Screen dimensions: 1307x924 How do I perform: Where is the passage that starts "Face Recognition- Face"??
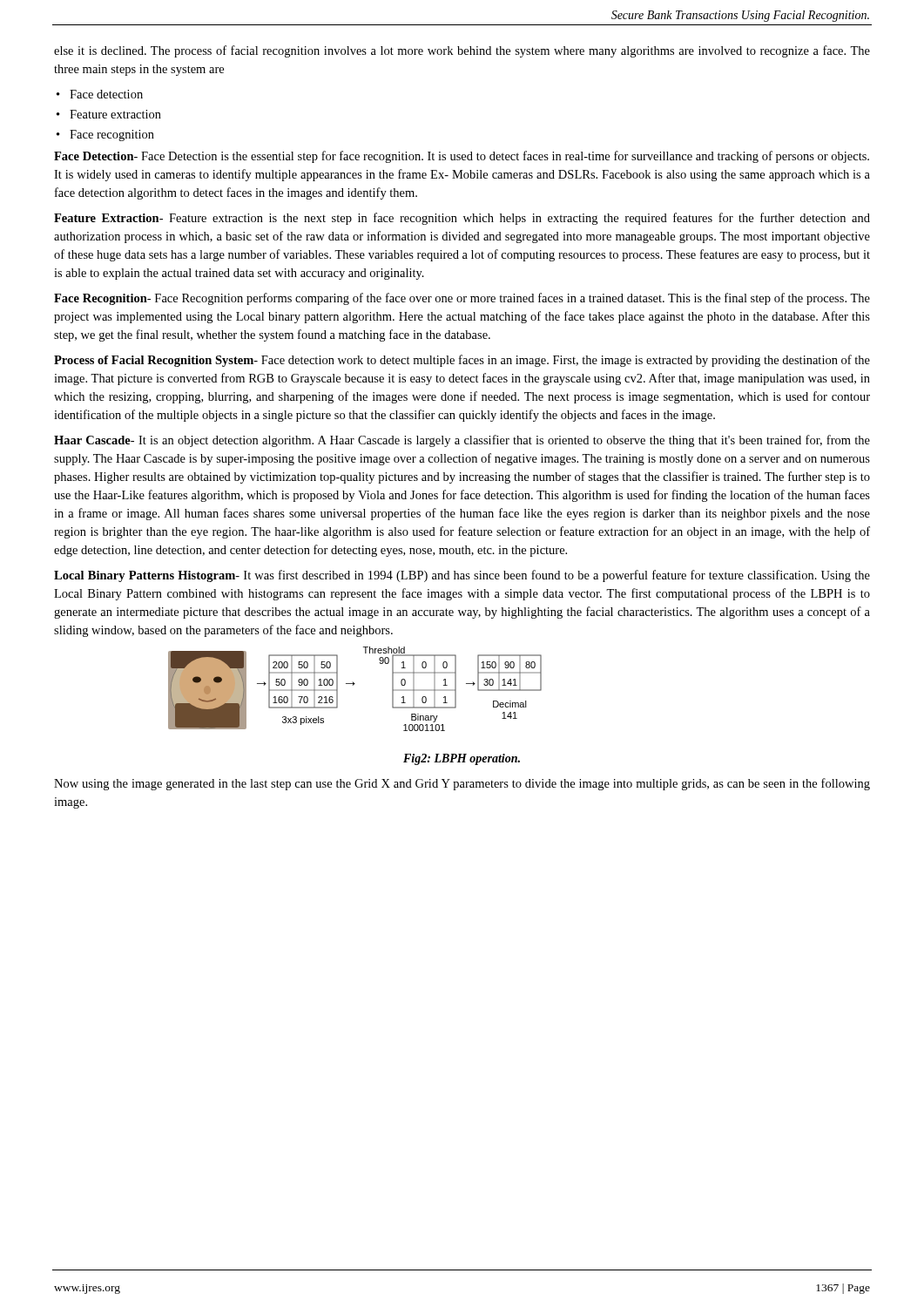(462, 317)
